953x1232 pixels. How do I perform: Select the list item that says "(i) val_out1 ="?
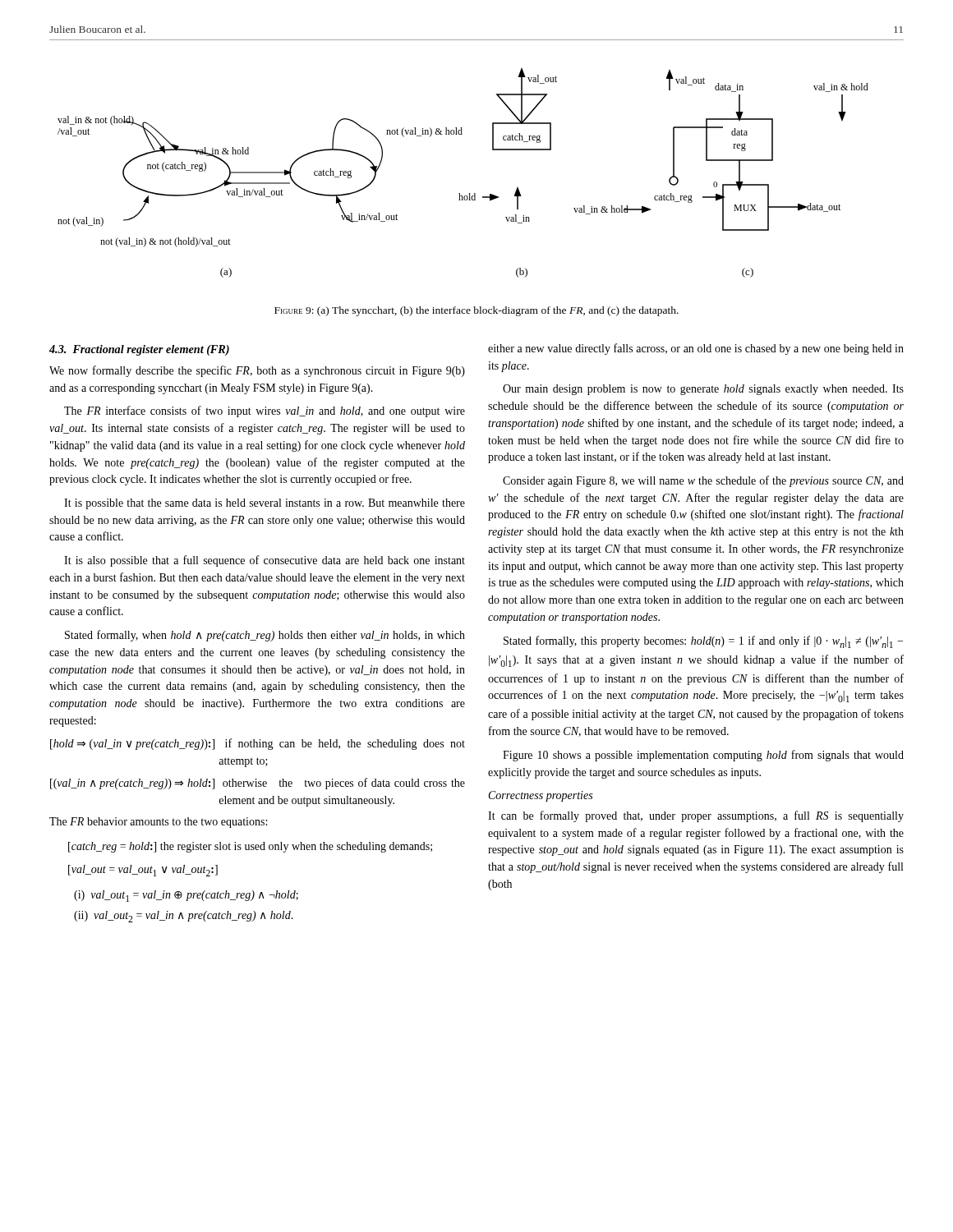point(186,896)
